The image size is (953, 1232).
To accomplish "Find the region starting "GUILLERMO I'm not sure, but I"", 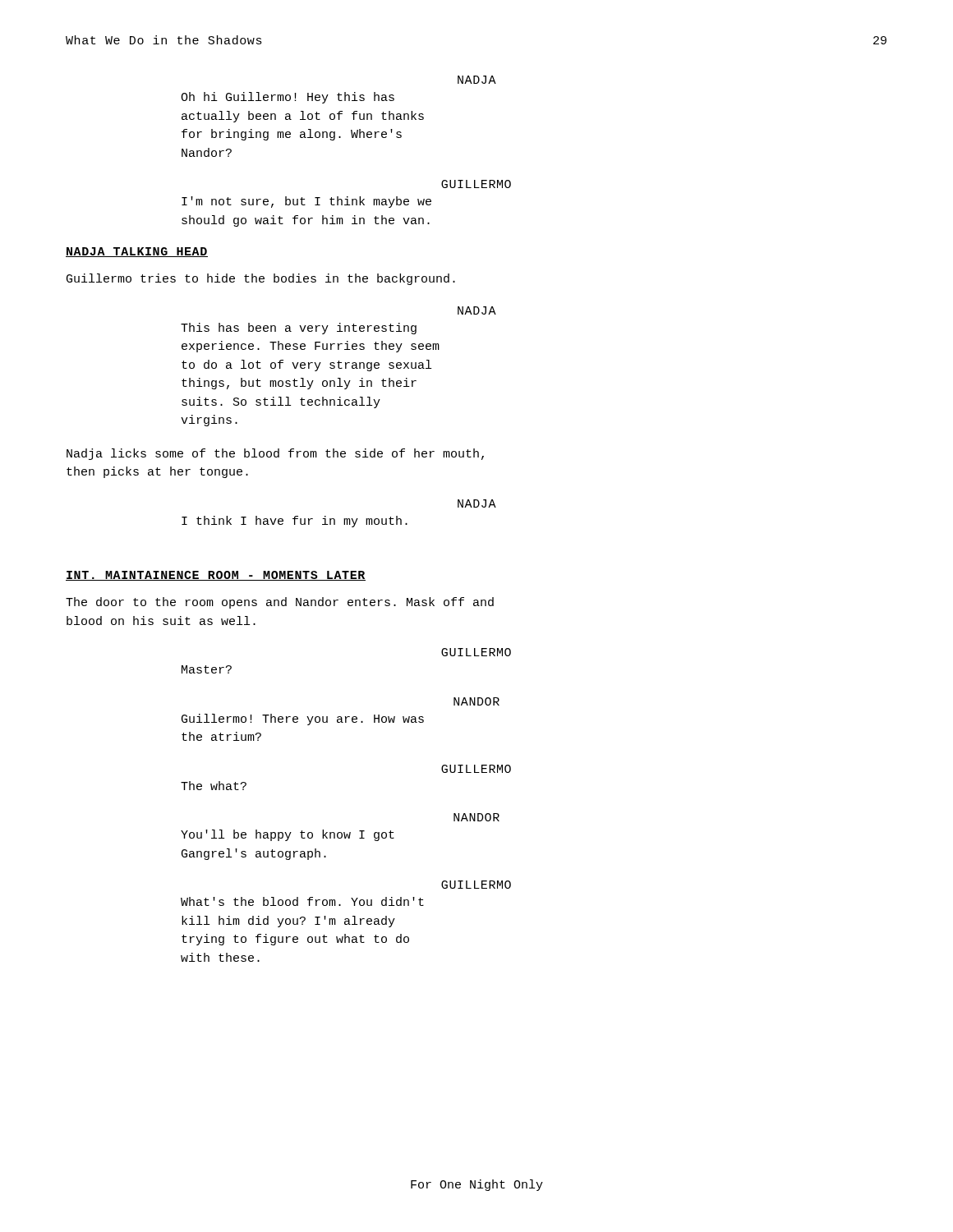I will 476,184.
